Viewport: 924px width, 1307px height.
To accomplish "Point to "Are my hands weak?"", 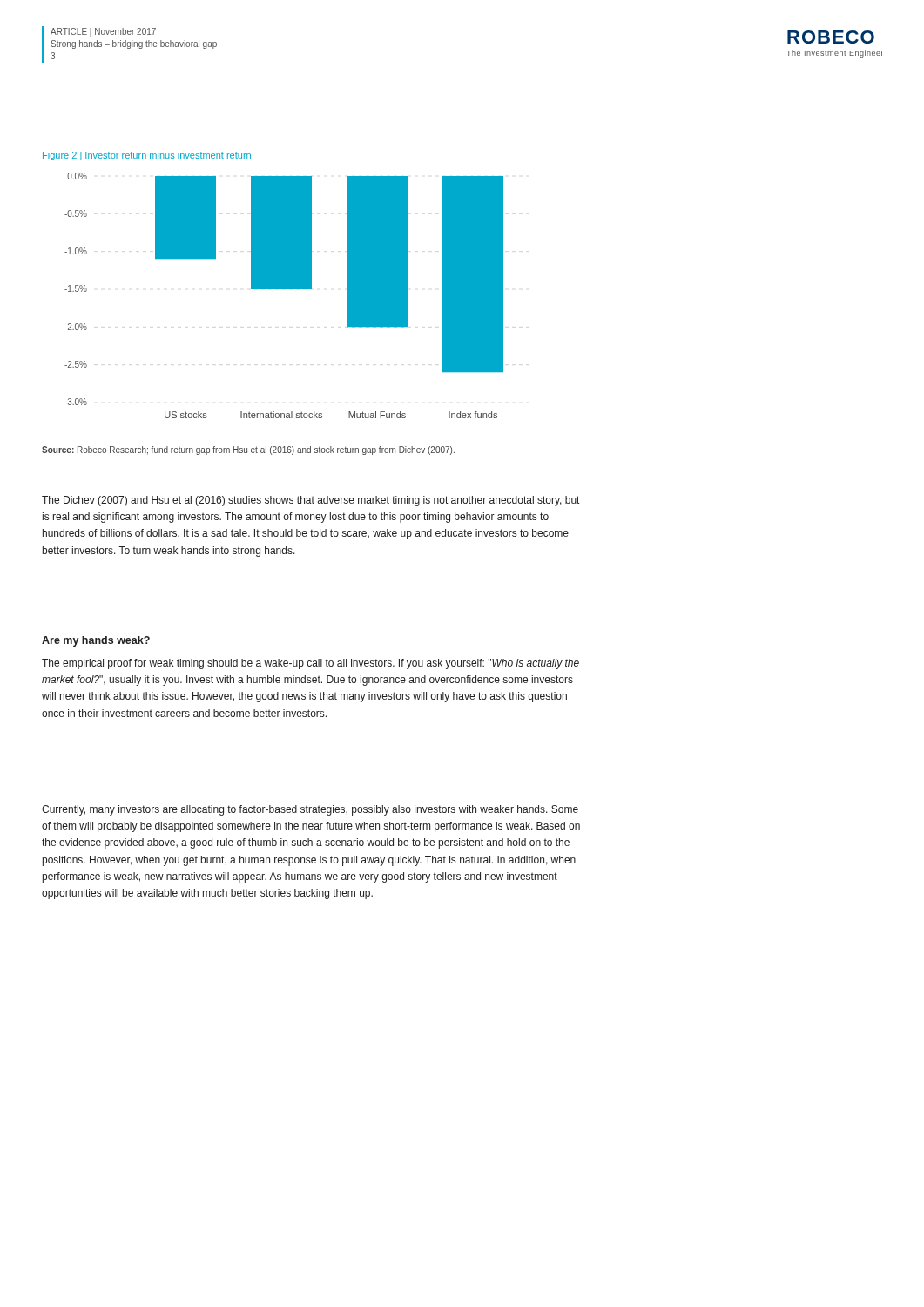I will click(x=96, y=640).
